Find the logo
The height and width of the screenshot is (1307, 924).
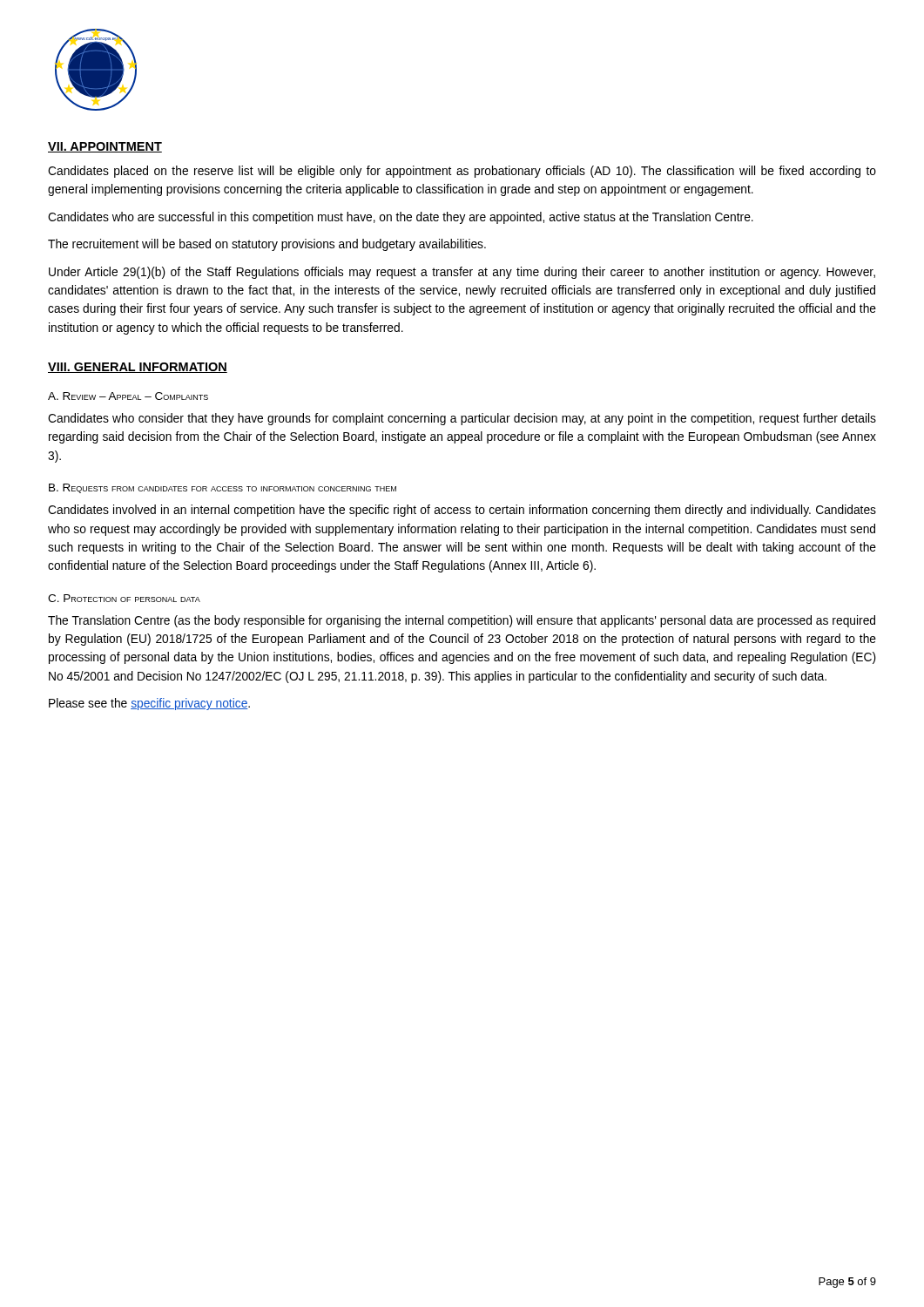click(96, 68)
